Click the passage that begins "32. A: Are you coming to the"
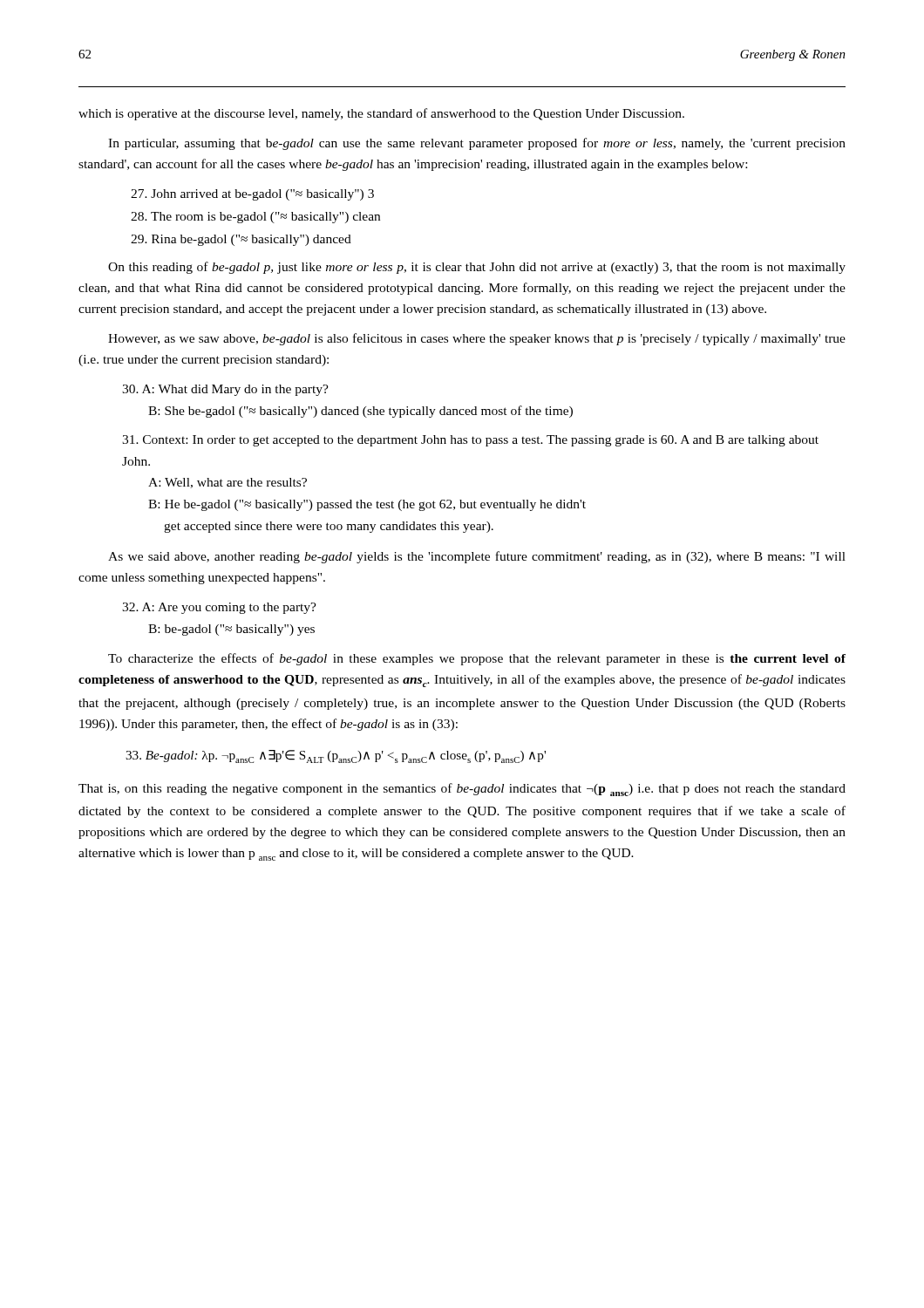 point(219,619)
